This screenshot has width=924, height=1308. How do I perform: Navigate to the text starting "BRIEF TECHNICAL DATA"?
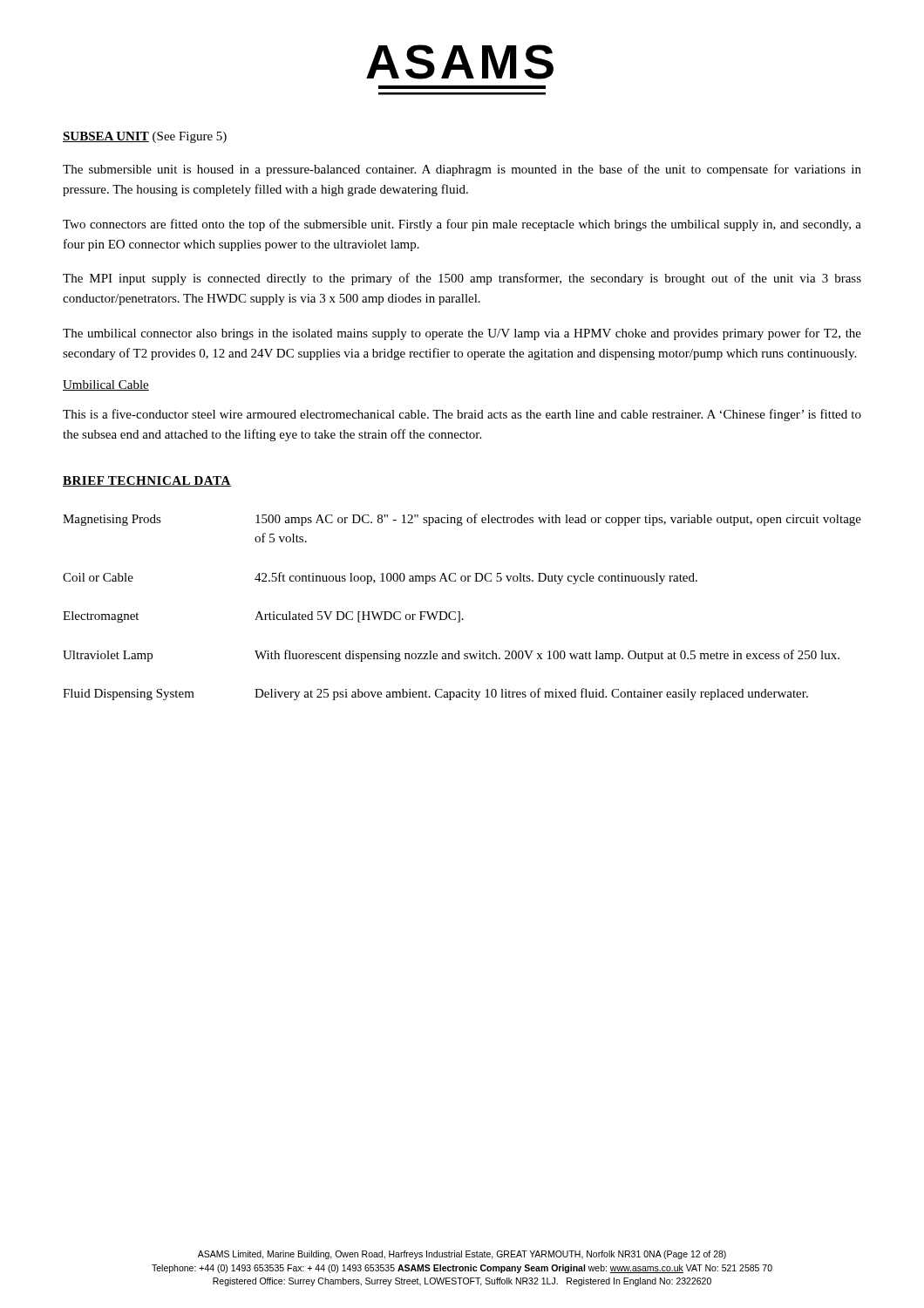147,480
